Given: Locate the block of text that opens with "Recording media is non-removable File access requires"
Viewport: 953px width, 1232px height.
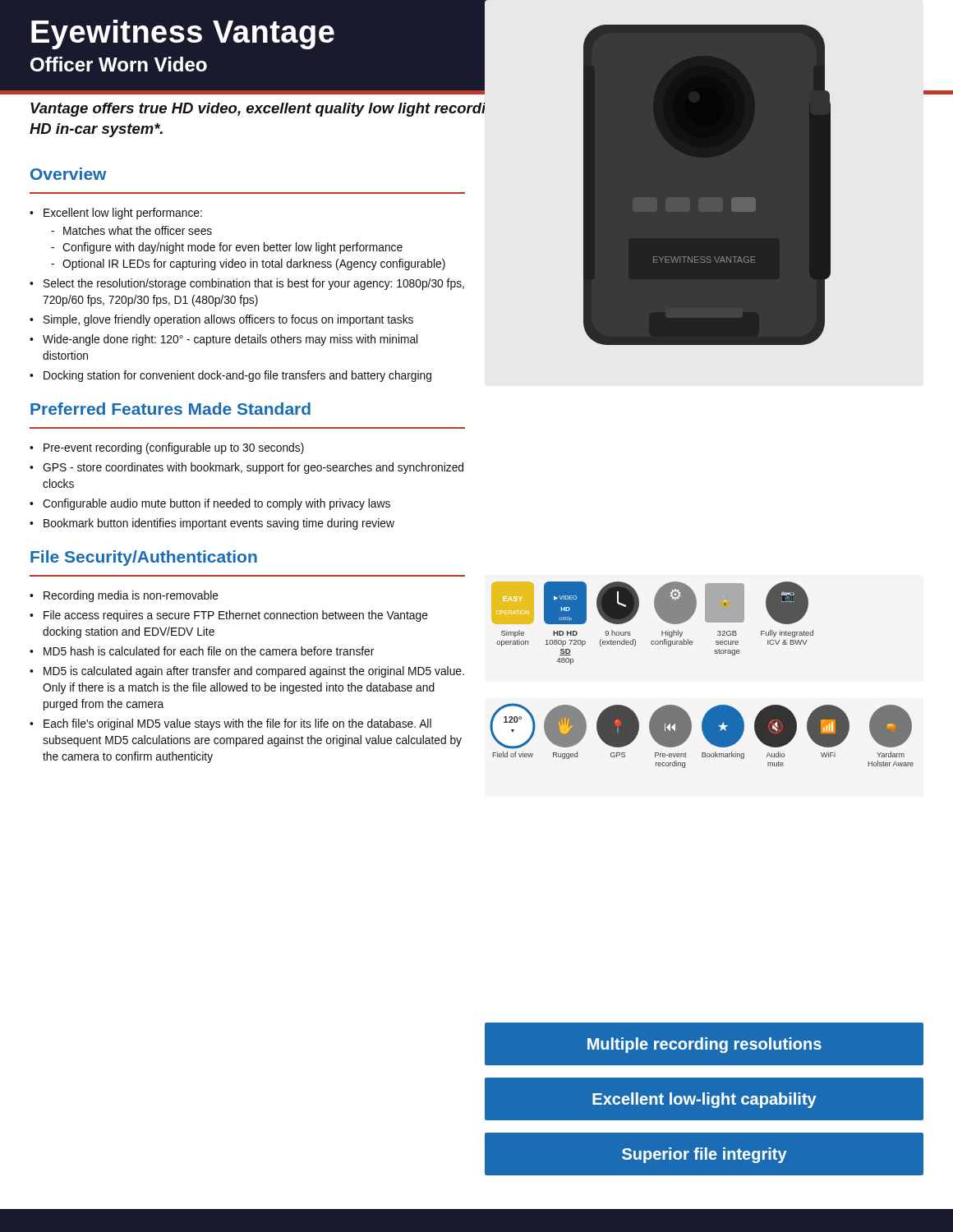Looking at the screenshot, I should [247, 677].
